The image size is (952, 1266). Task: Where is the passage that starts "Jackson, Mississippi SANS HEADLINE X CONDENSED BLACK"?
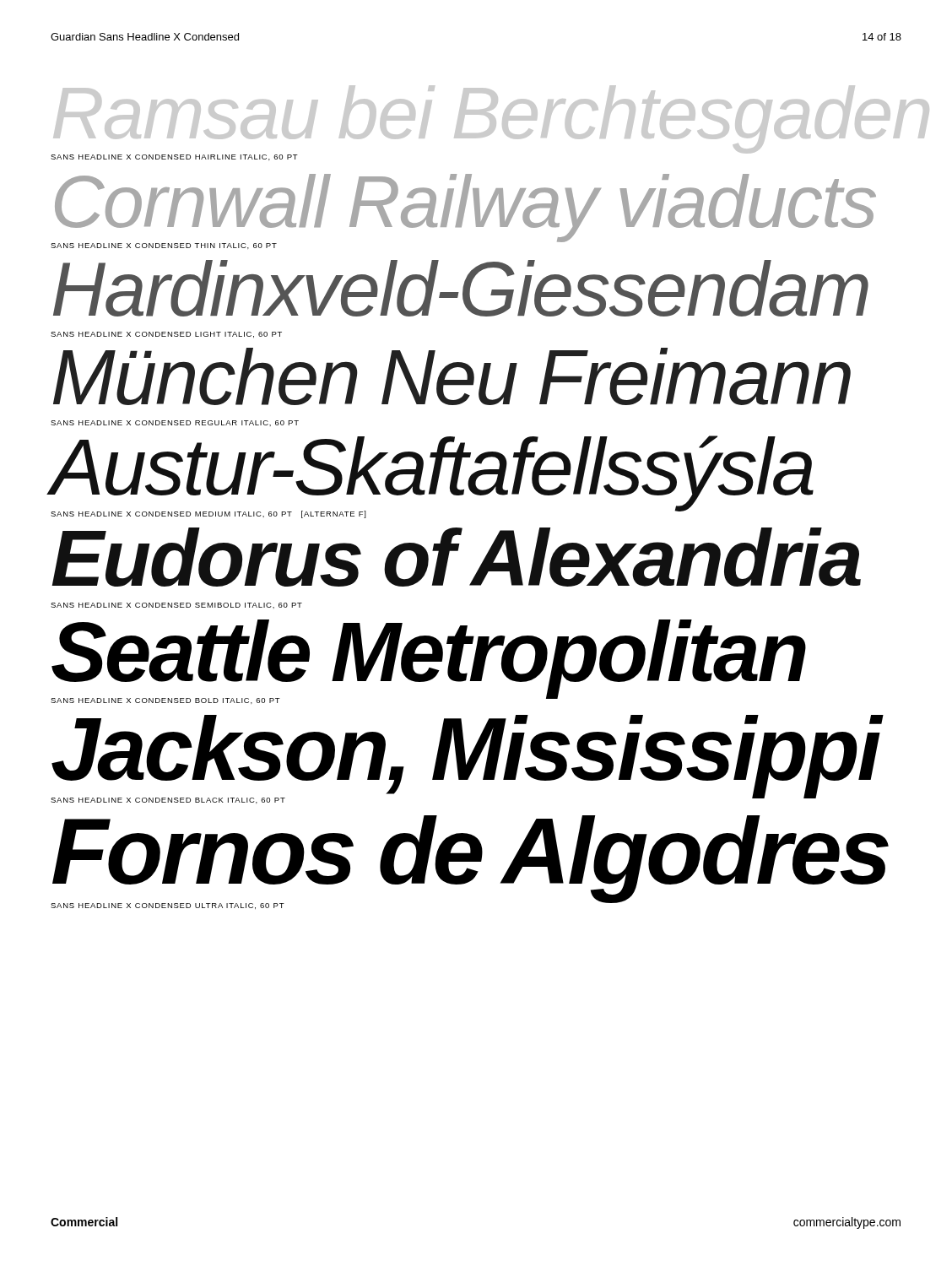click(x=476, y=755)
